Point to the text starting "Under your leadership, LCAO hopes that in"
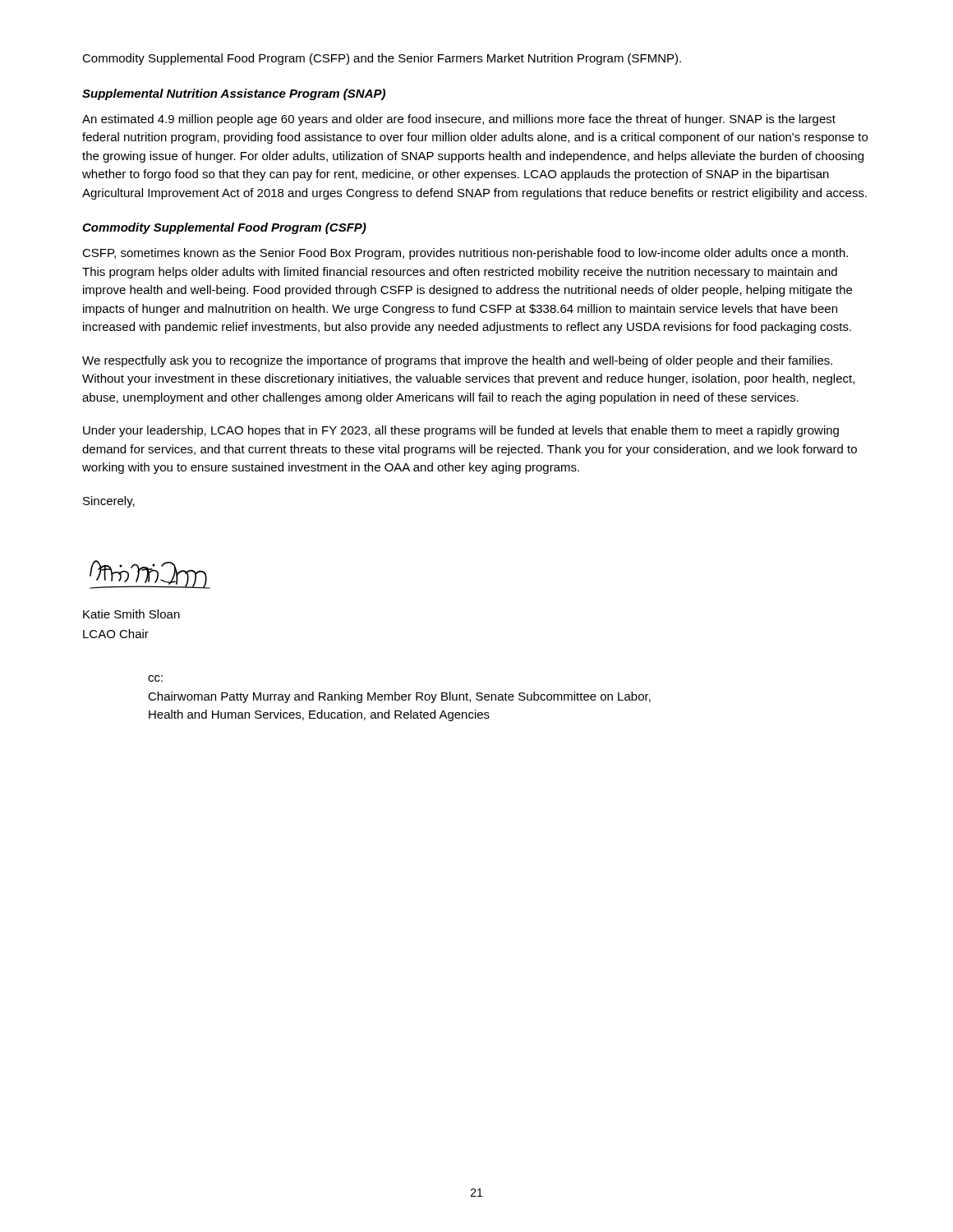953x1232 pixels. click(x=470, y=448)
